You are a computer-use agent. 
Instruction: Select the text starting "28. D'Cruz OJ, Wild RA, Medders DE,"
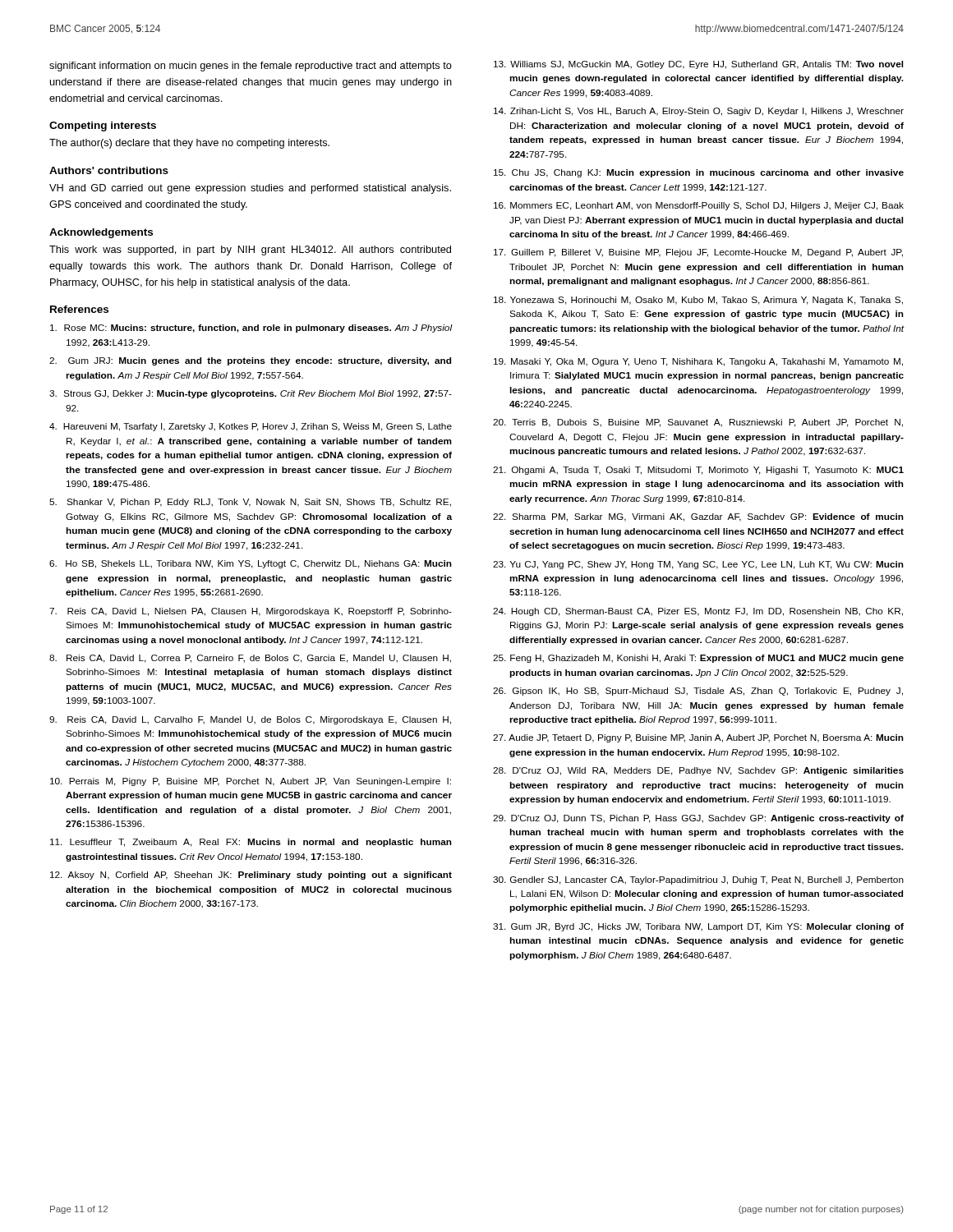tap(698, 785)
